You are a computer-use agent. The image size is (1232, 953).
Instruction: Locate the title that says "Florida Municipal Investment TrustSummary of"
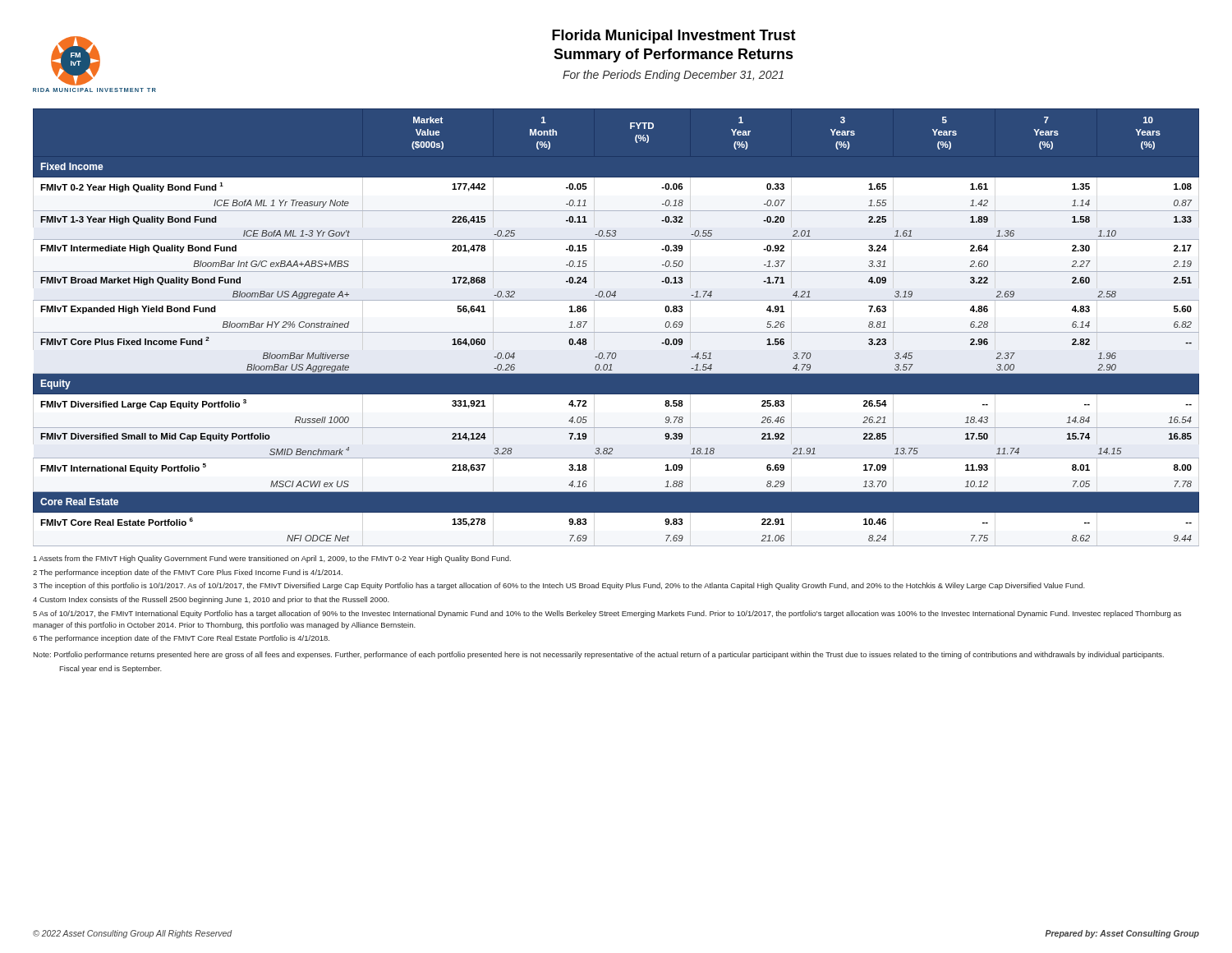[673, 46]
